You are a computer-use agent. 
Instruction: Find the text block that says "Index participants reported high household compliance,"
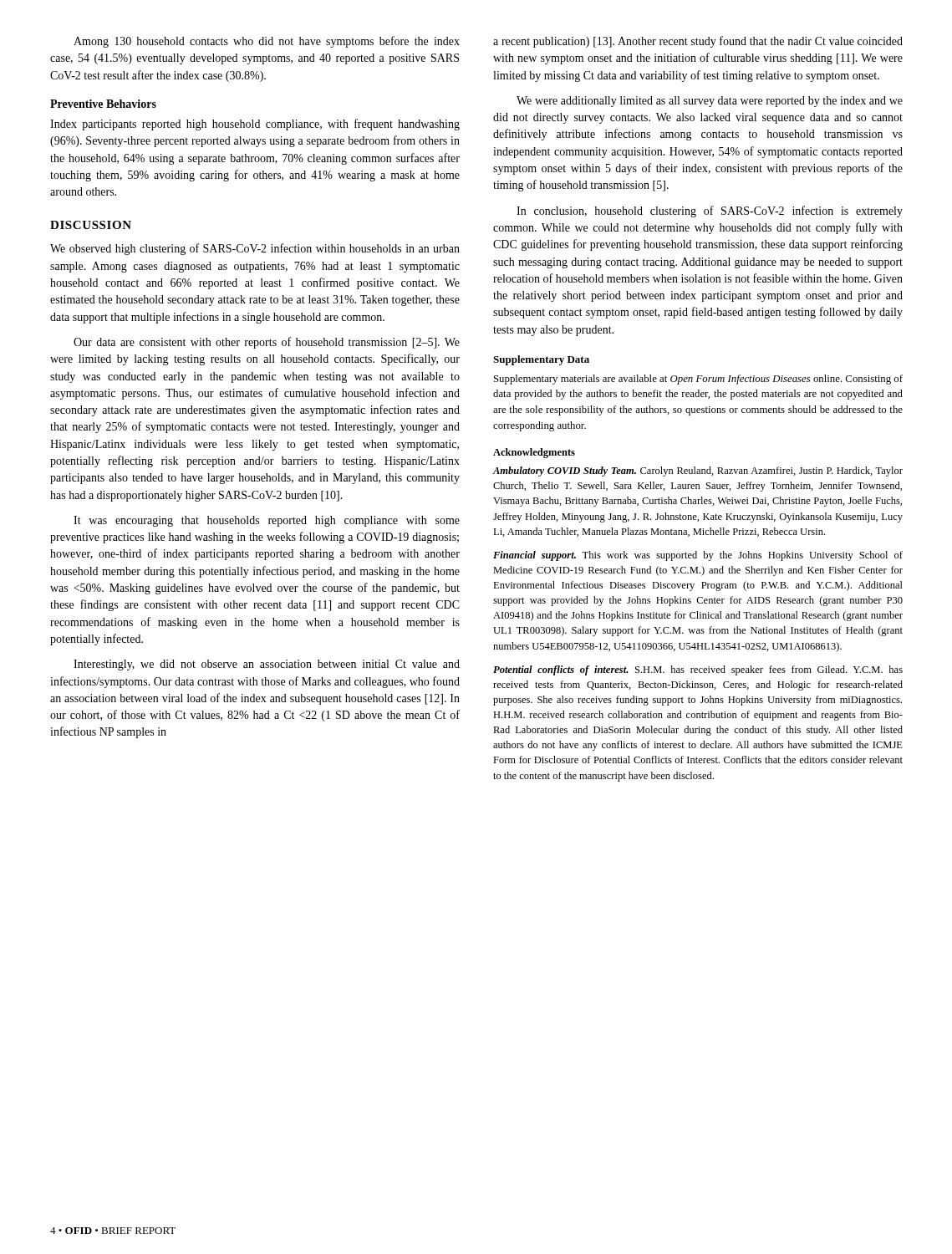[255, 159]
